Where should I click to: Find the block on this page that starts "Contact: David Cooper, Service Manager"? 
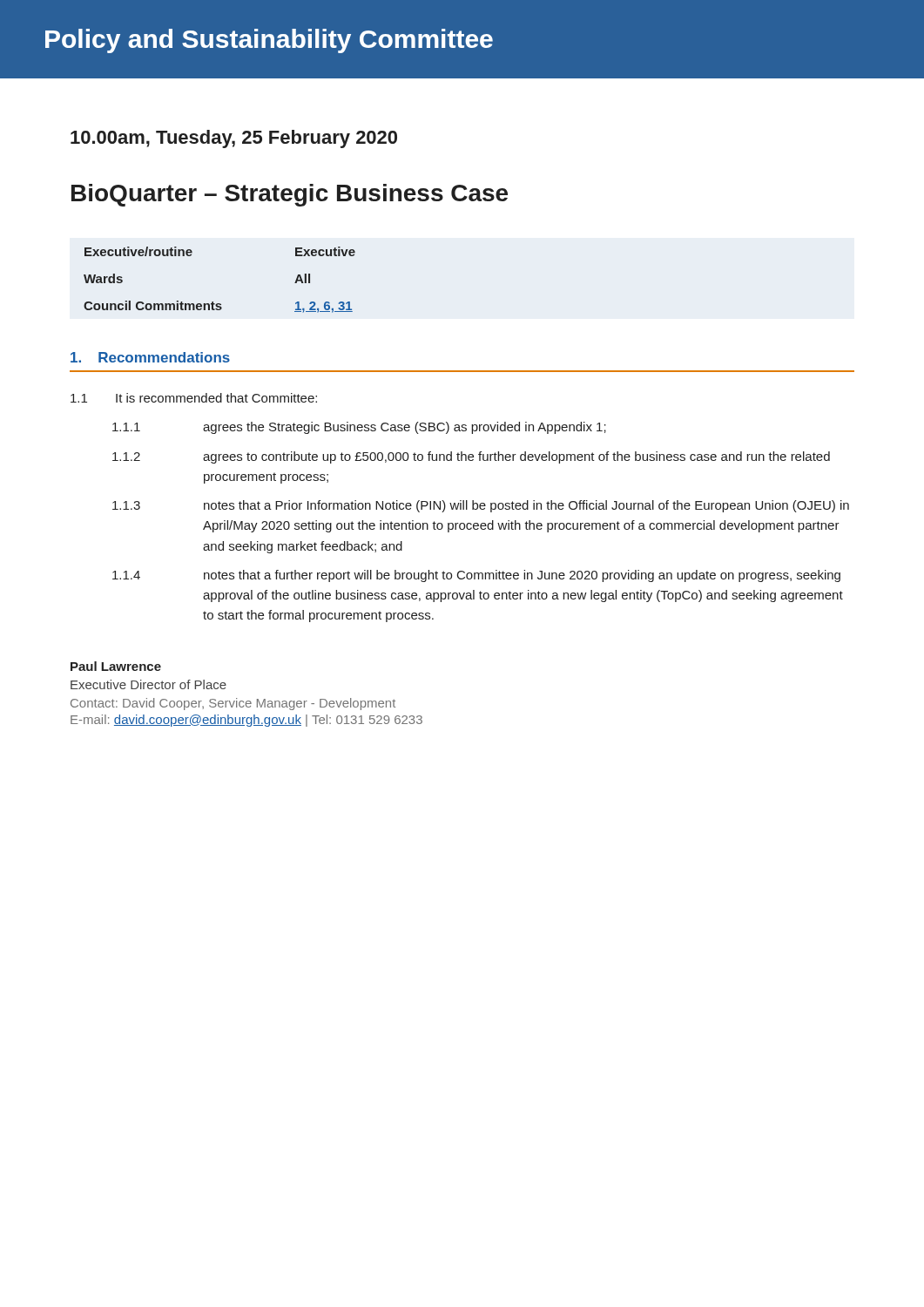tap(233, 702)
